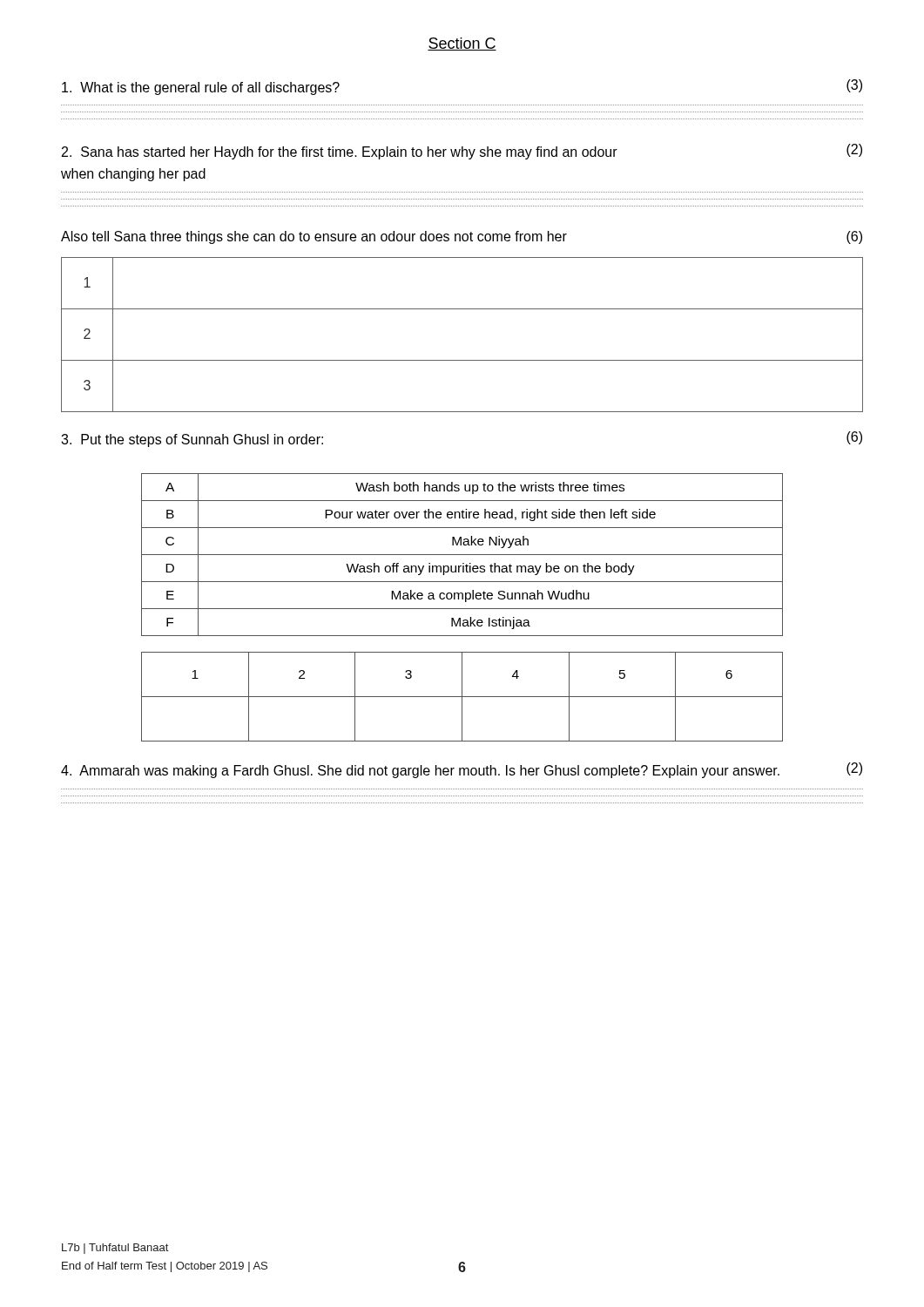Select the list item containing "3. Put the"
The image size is (924, 1307).
tap(192, 439)
